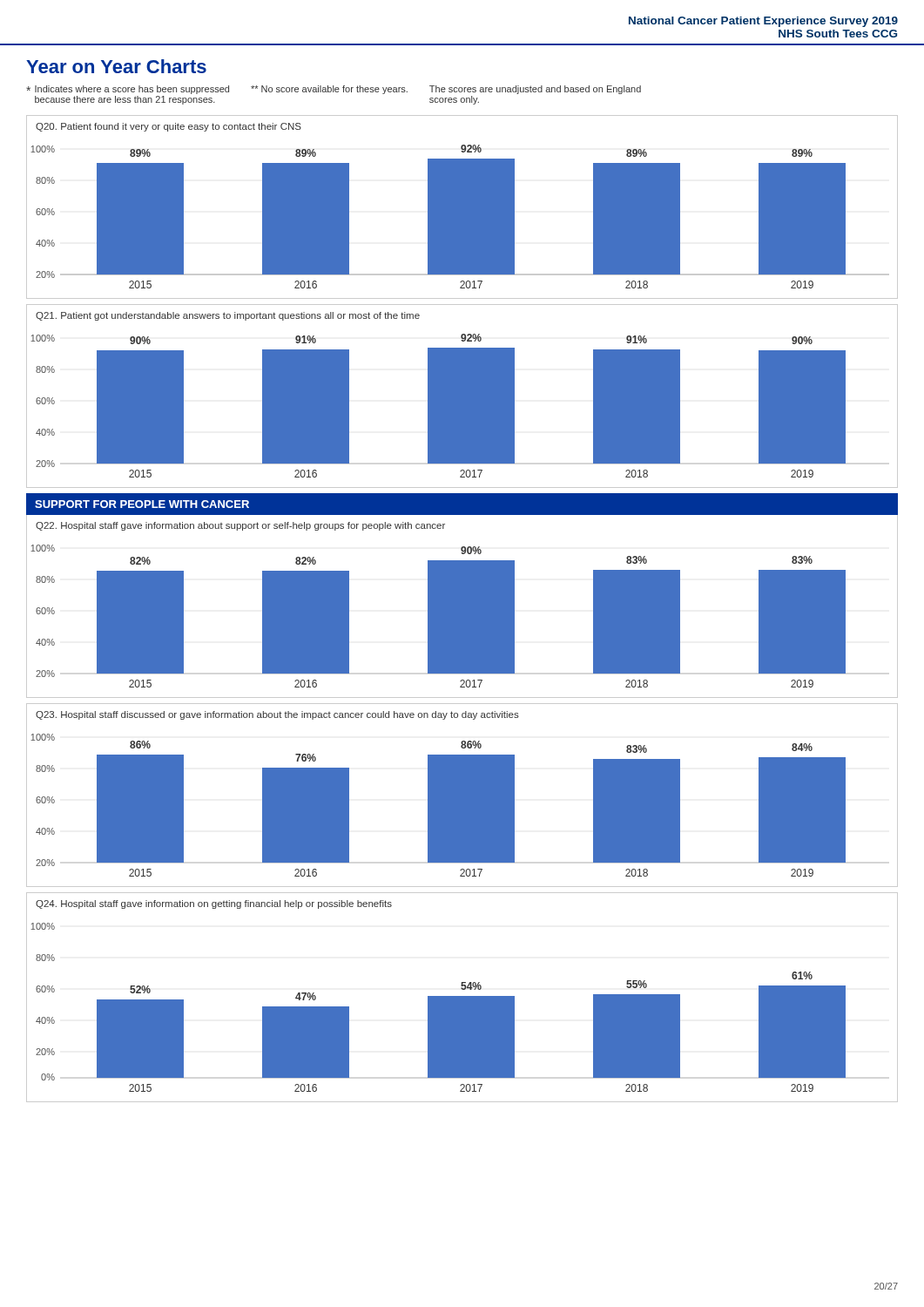This screenshot has height=1307, width=924.
Task: Select the passage starting "SUPPORT FOR PEOPLE WITH CANCER"
Action: coord(142,504)
